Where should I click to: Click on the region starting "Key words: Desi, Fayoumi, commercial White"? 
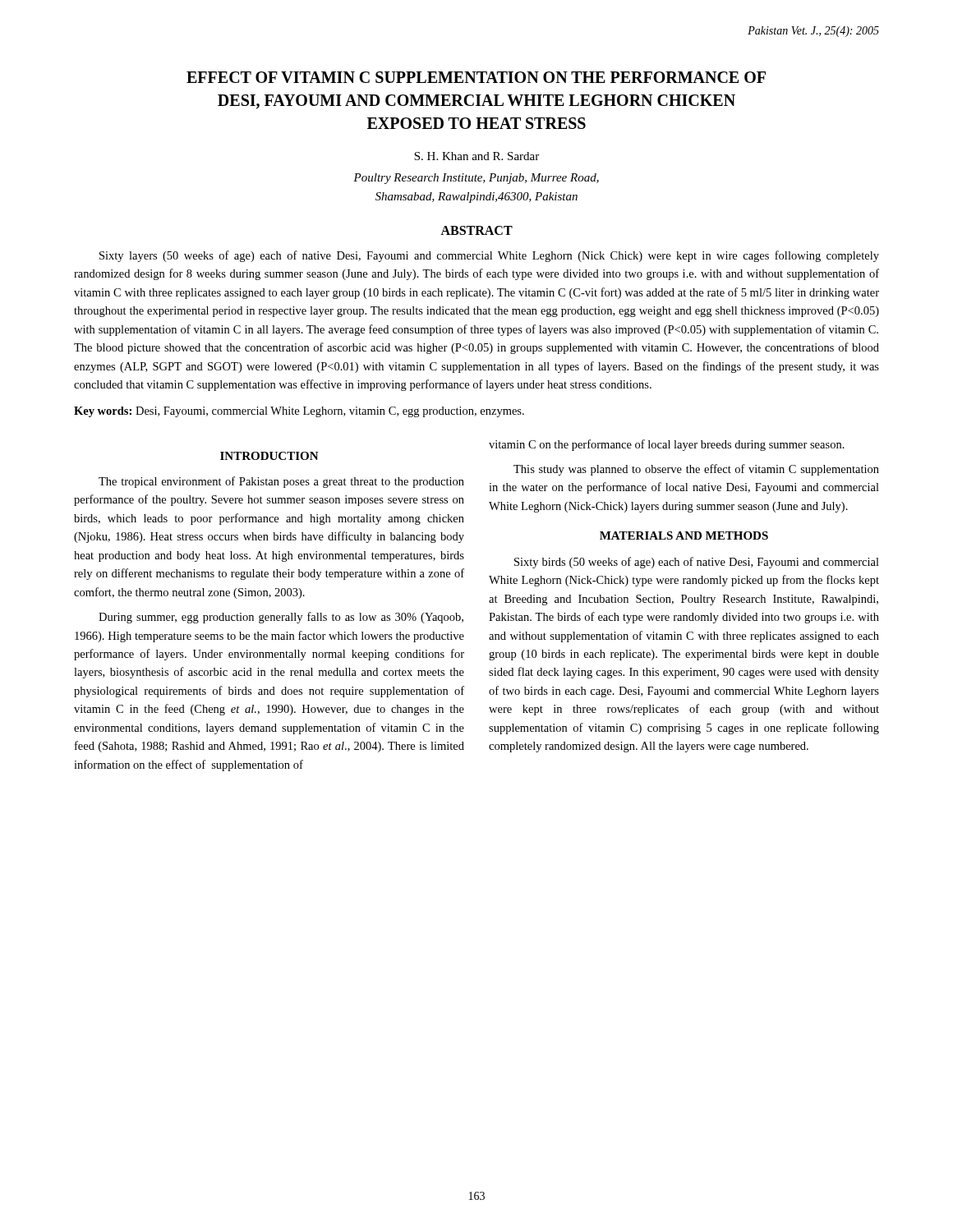click(x=299, y=410)
